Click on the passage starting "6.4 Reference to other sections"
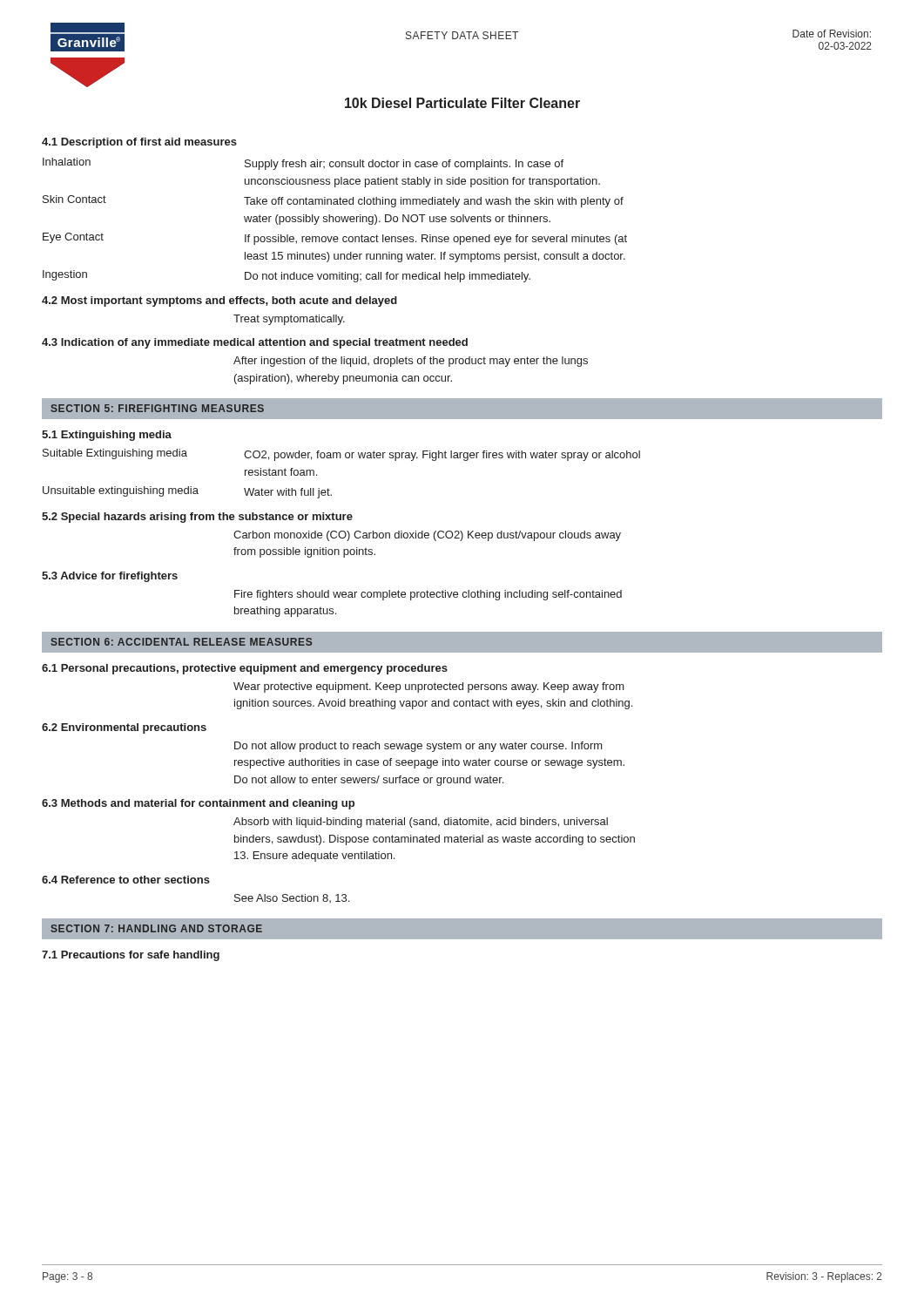The width and height of the screenshot is (924, 1307). pos(126,879)
